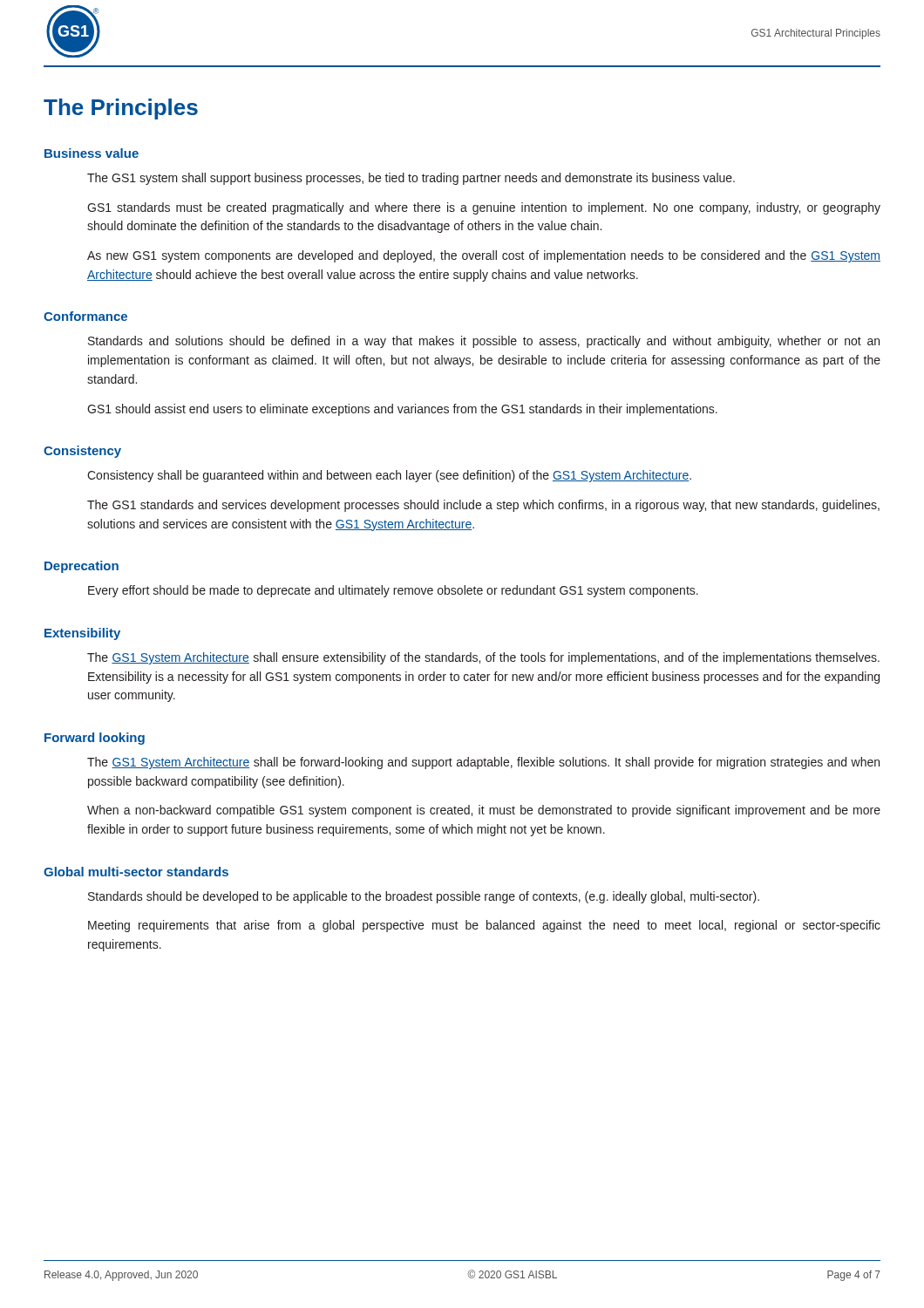Image resolution: width=924 pixels, height=1308 pixels.
Task: Locate the element starting "Business value"
Action: point(91,153)
